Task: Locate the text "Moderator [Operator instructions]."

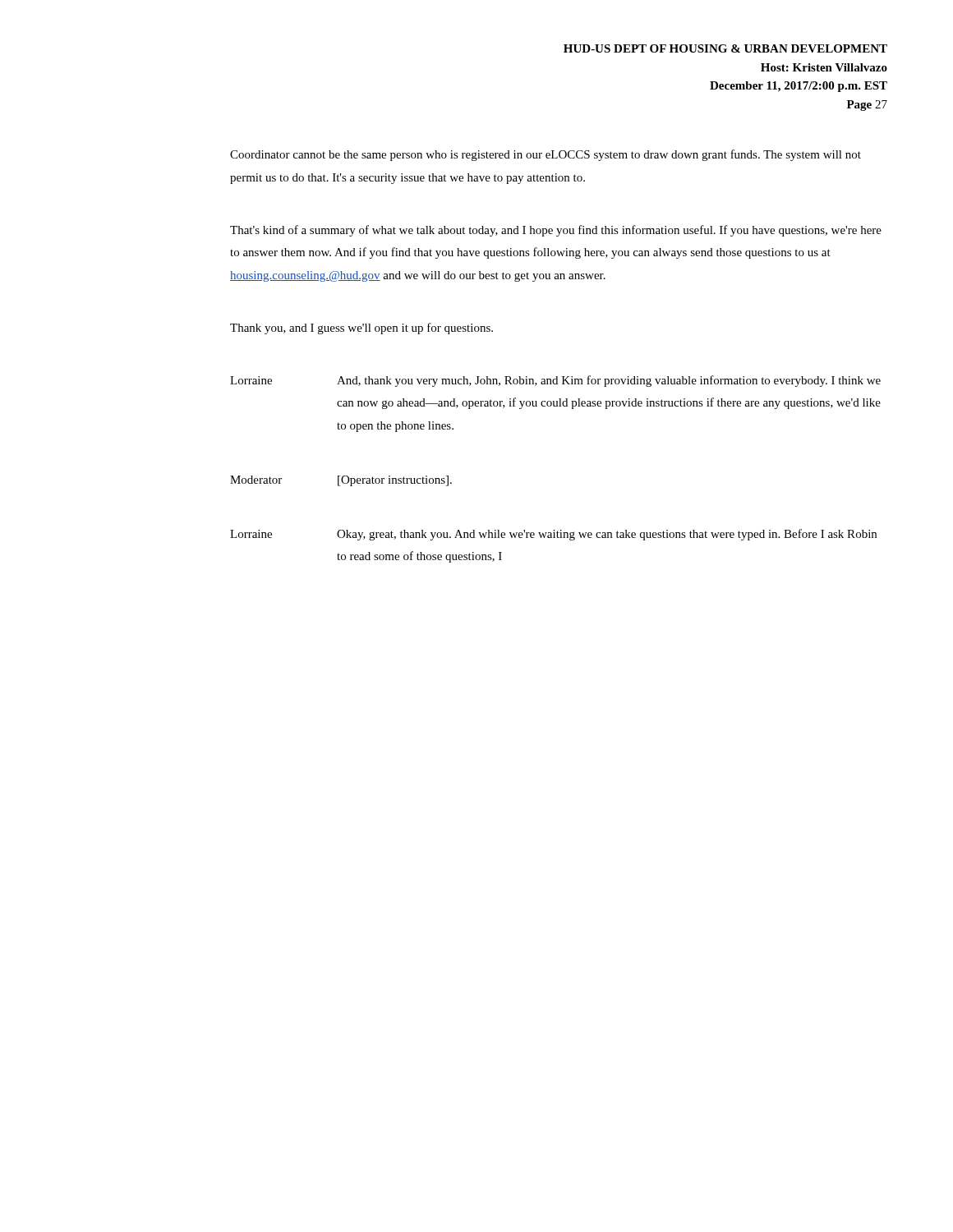Action: [x=341, y=481]
